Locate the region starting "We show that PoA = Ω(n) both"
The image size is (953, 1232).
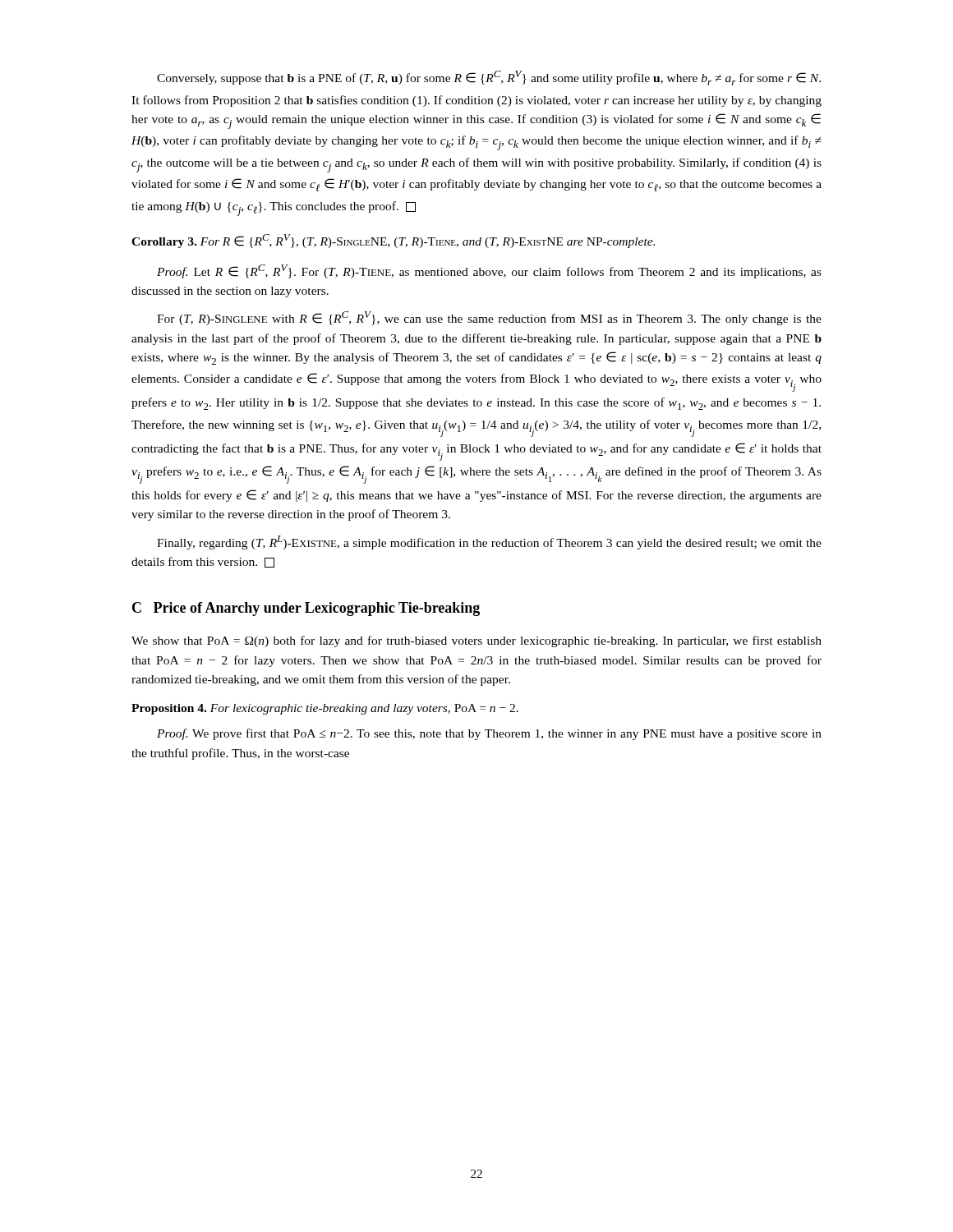(x=476, y=660)
